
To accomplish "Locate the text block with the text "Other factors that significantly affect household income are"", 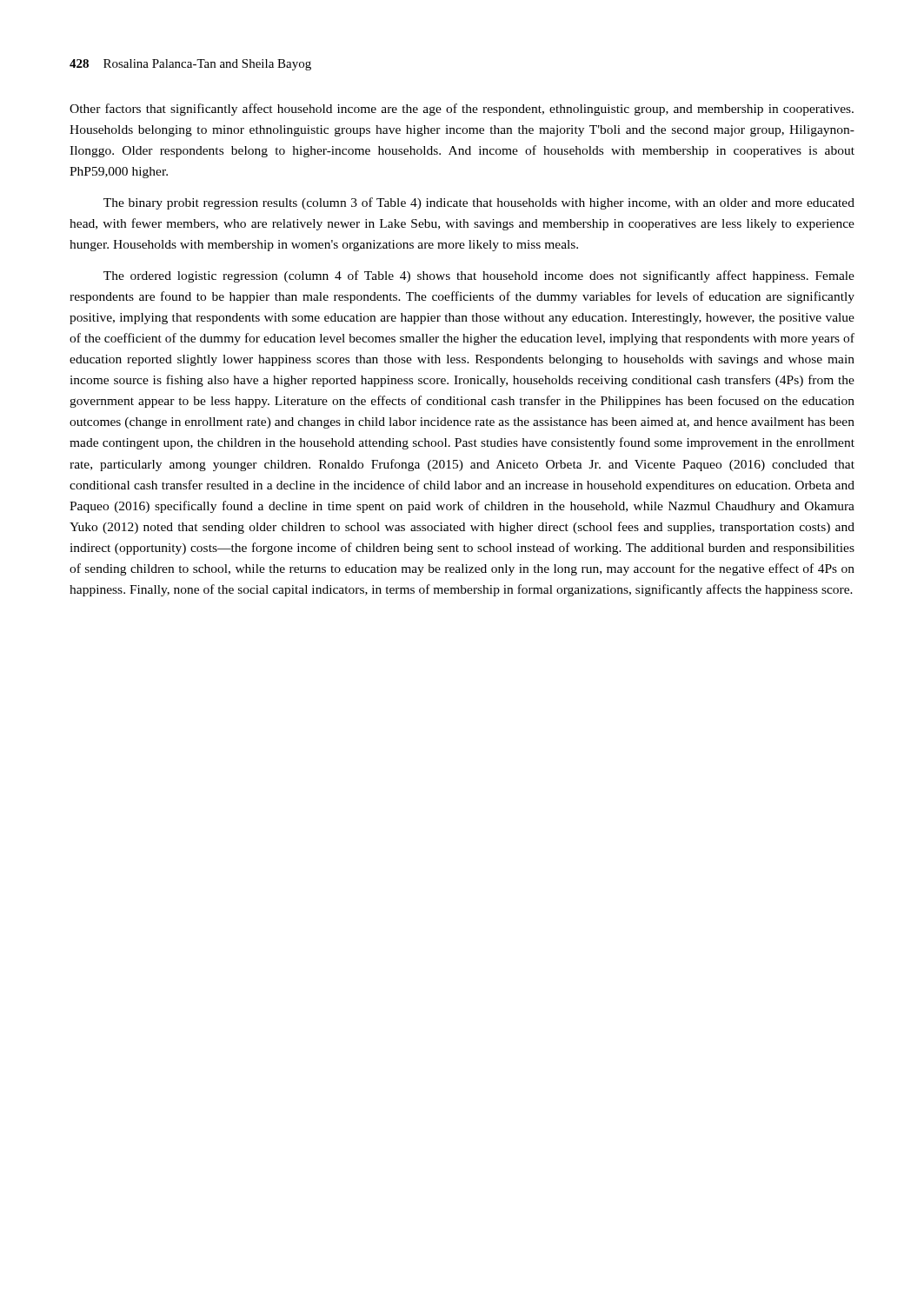I will click(x=462, y=140).
